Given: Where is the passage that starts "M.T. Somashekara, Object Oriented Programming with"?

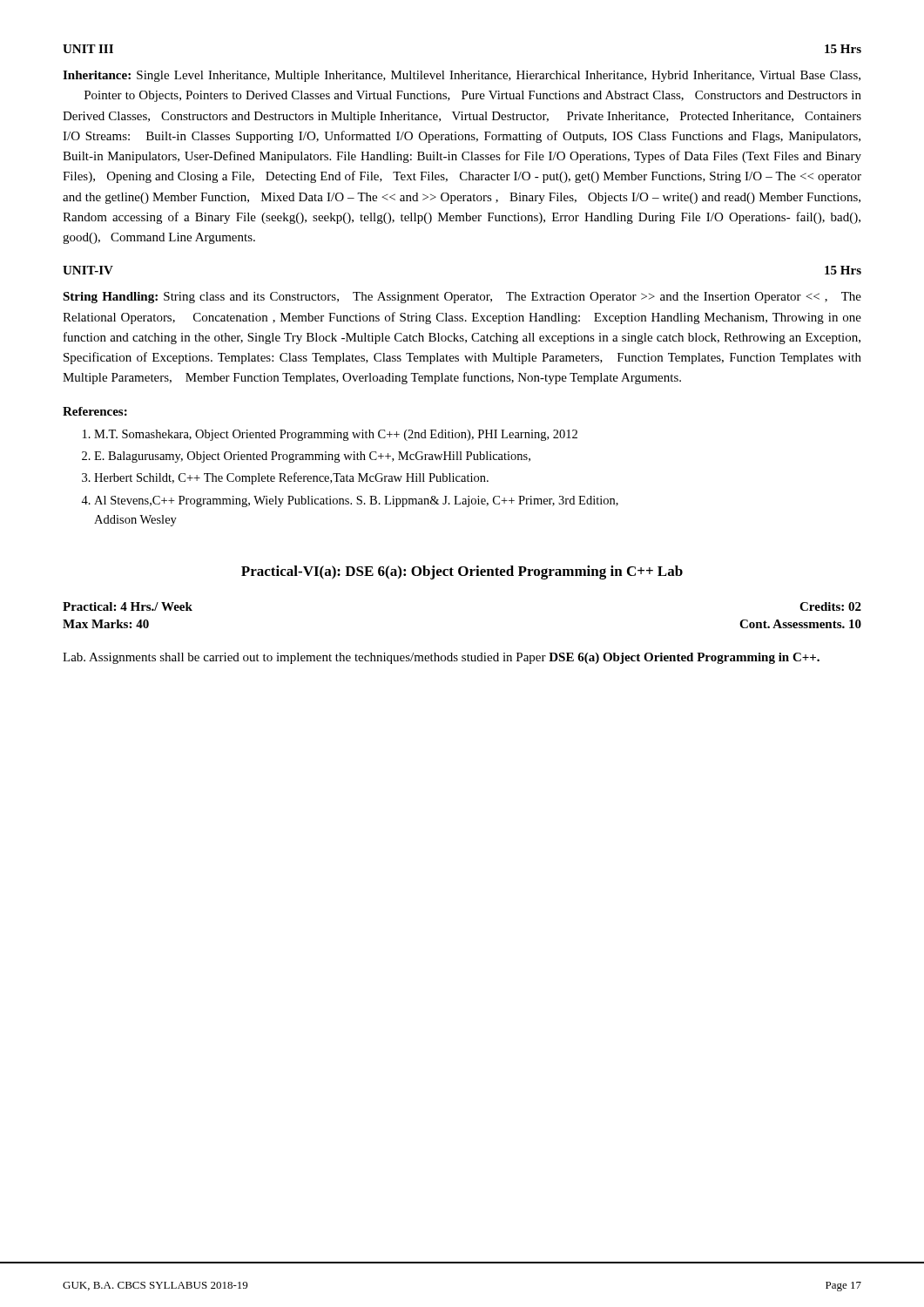Looking at the screenshot, I should click(x=336, y=433).
